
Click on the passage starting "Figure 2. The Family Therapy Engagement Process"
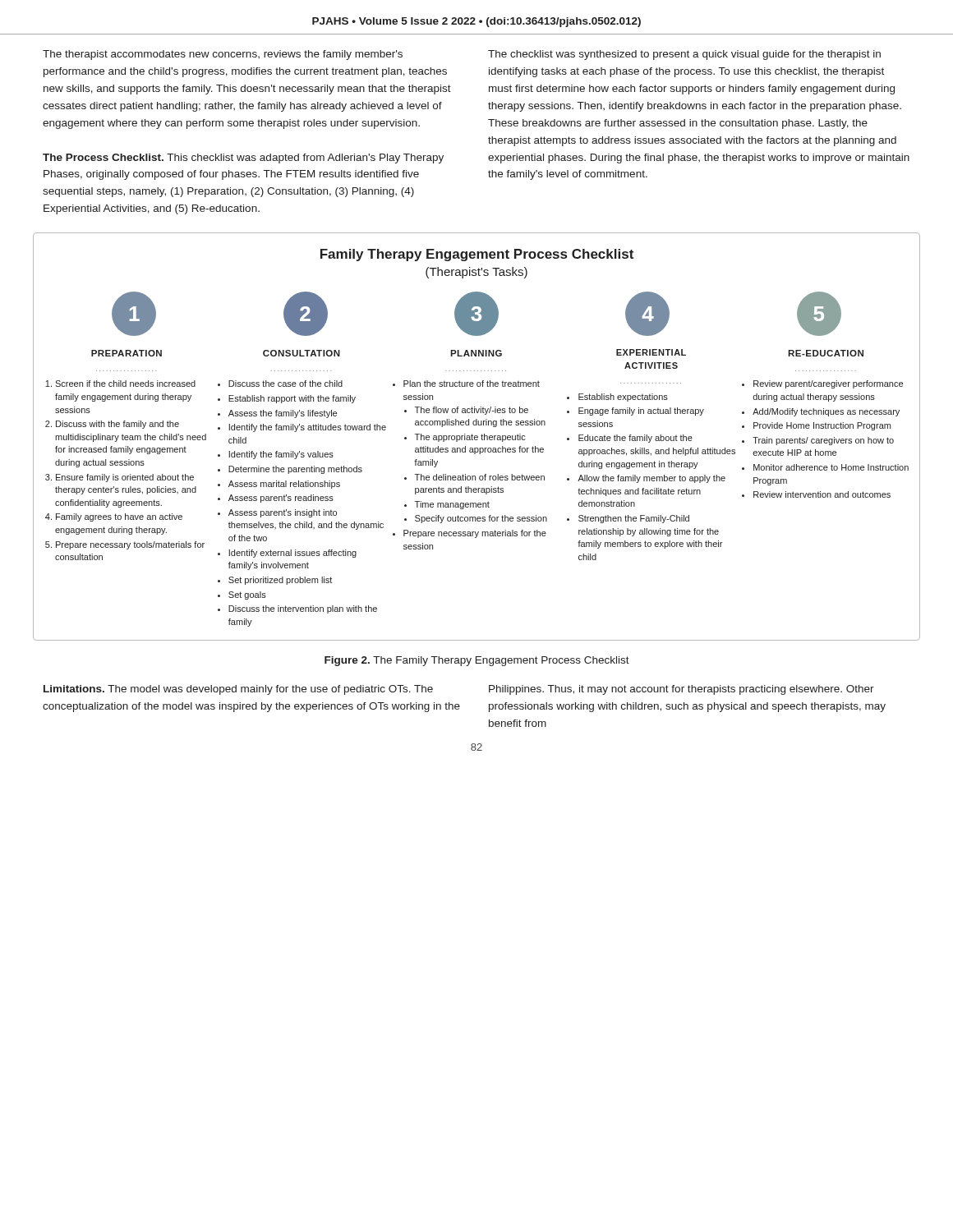tap(476, 660)
